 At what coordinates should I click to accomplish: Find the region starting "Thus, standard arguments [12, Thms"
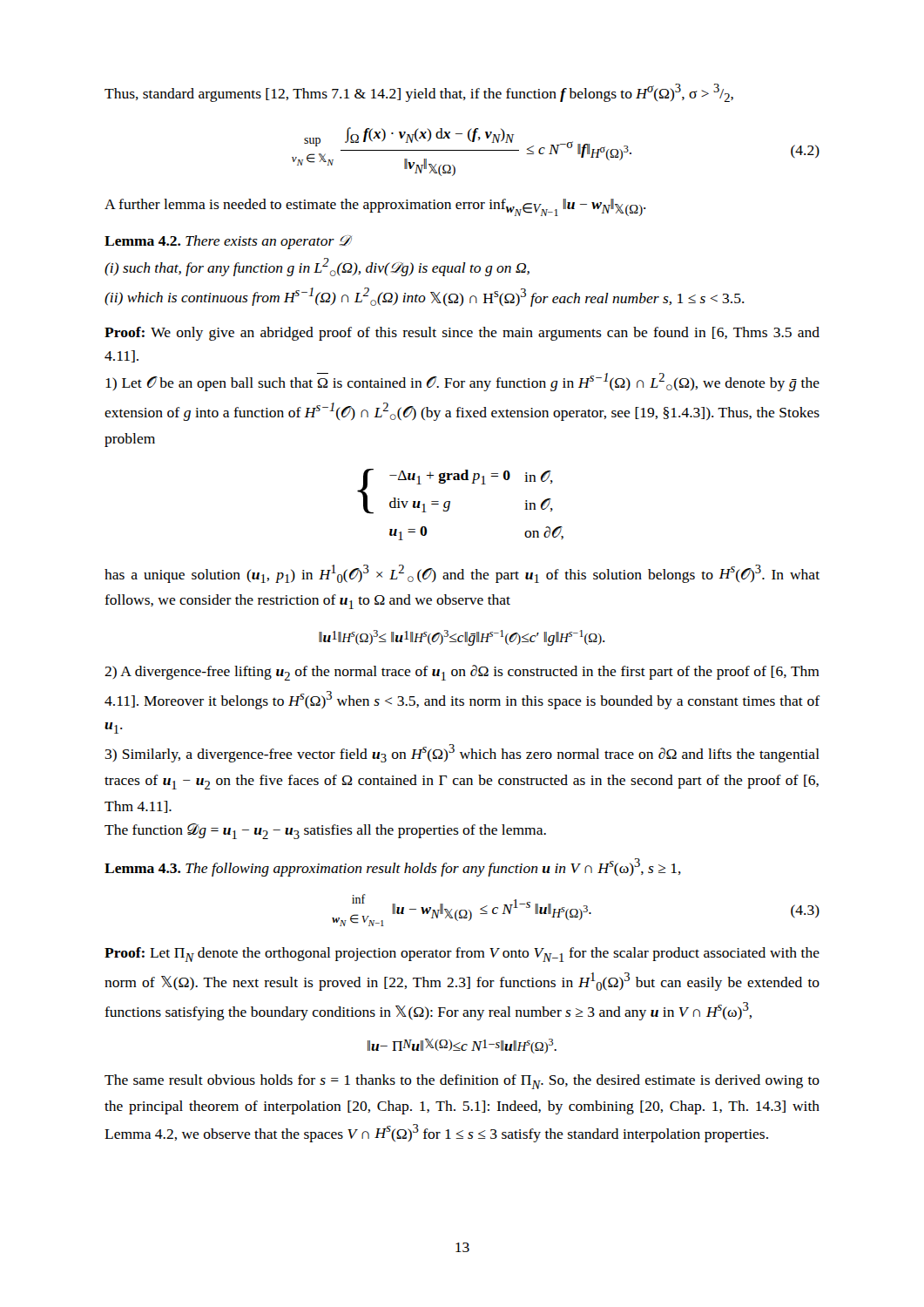[462, 93]
